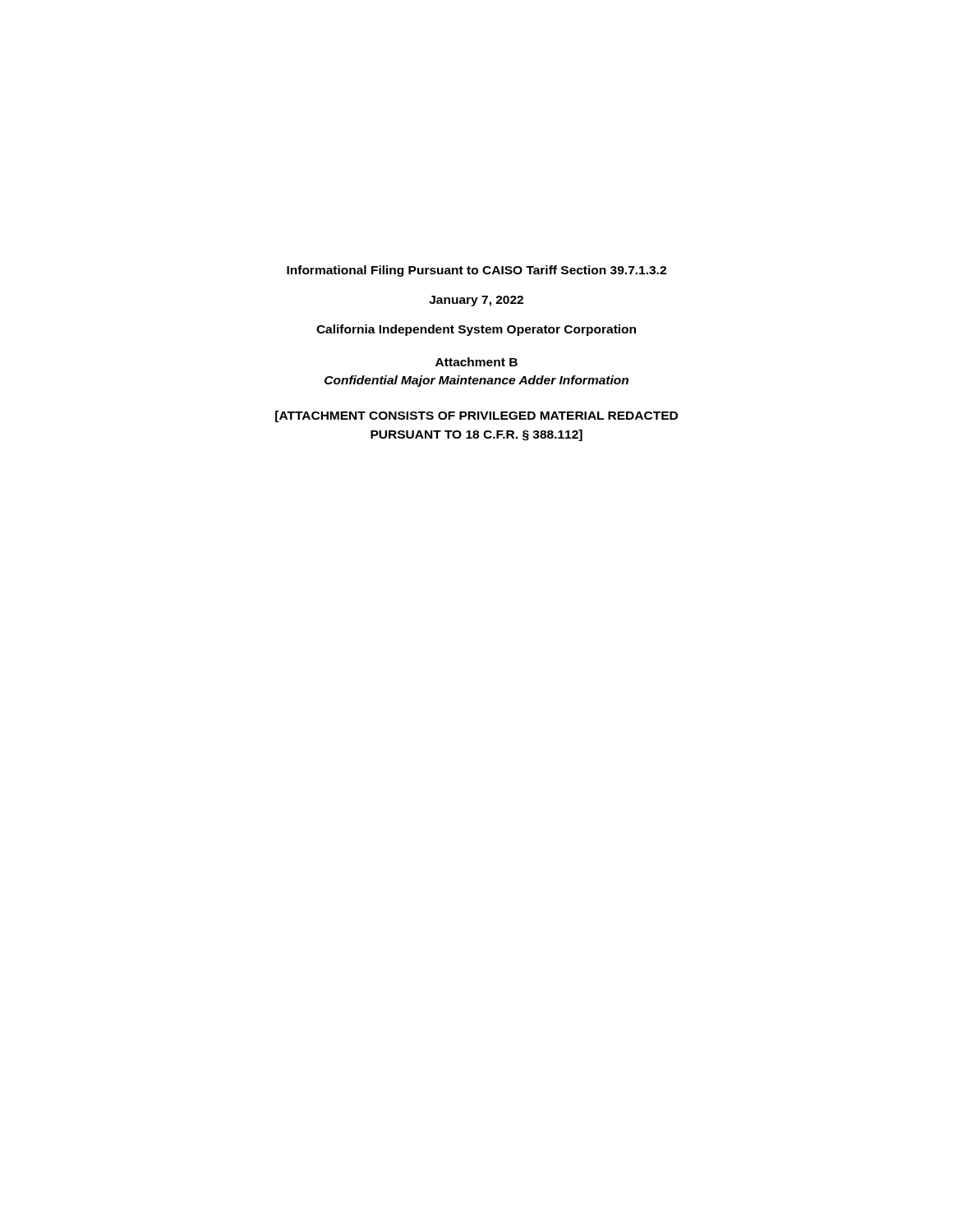Screen dimensions: 1232x953
Task: Find the text block that says "California Independent System Operator"
Action: point(476,329)
